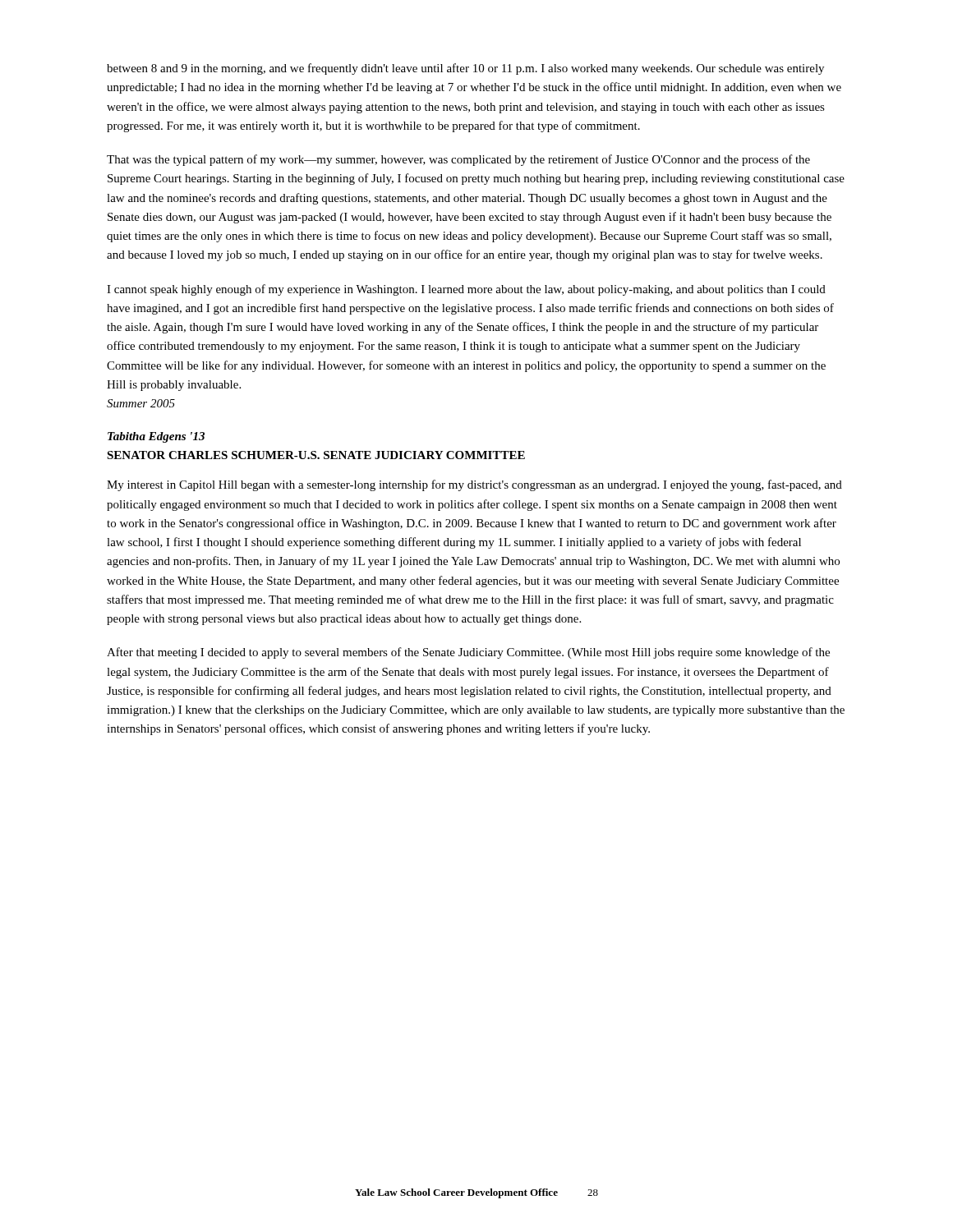Point to the passage starting "My interest in Capitol Hill began with a"
Image resolution: width=953 pixels, height=1232 pixels.
pyautogui.click(x=474, y=552)
